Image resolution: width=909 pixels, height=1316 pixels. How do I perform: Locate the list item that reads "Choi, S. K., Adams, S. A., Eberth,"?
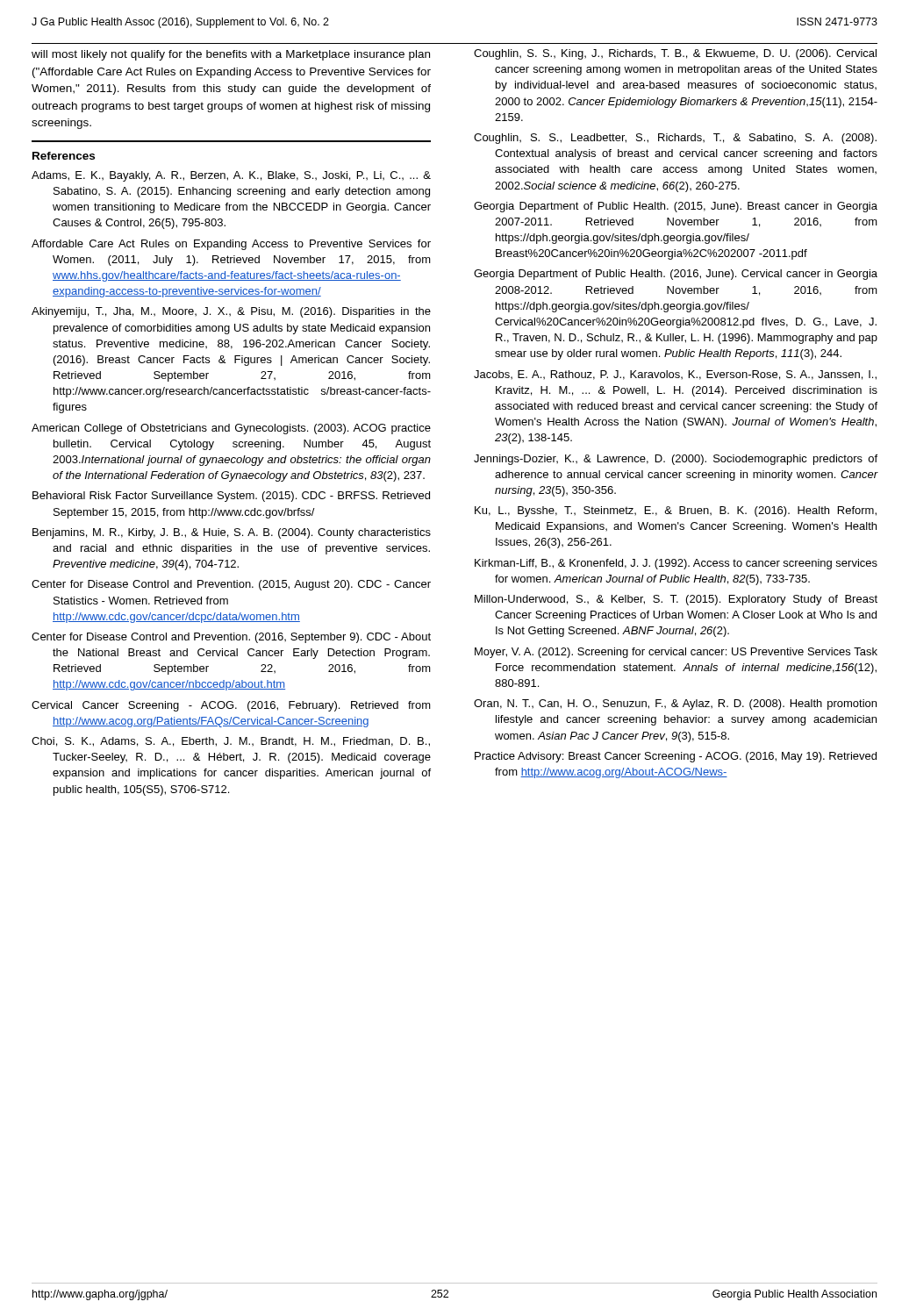pos(231,765)
